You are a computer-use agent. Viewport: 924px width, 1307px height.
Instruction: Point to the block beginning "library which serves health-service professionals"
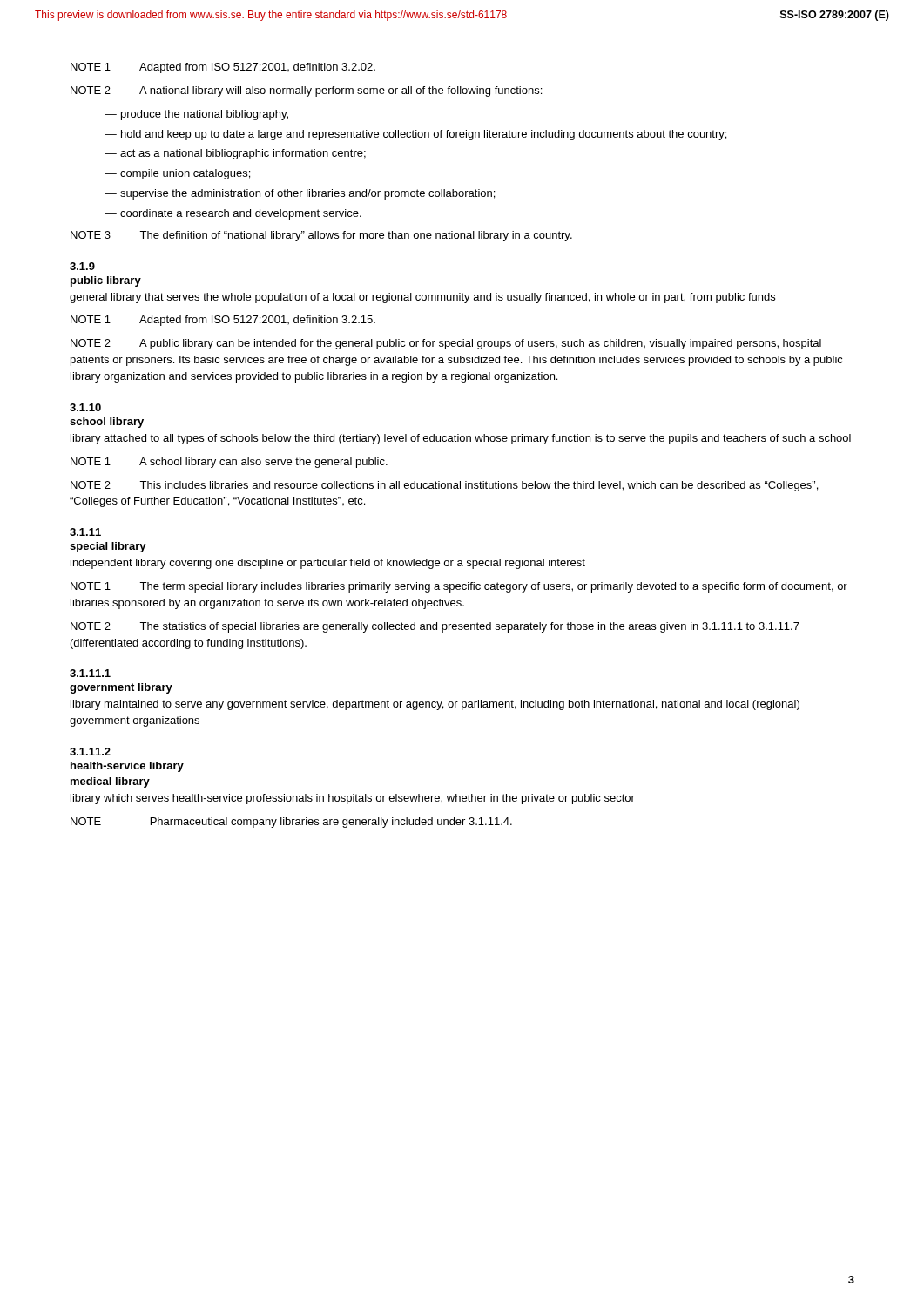pyautogui.click(x=352, y=798)
